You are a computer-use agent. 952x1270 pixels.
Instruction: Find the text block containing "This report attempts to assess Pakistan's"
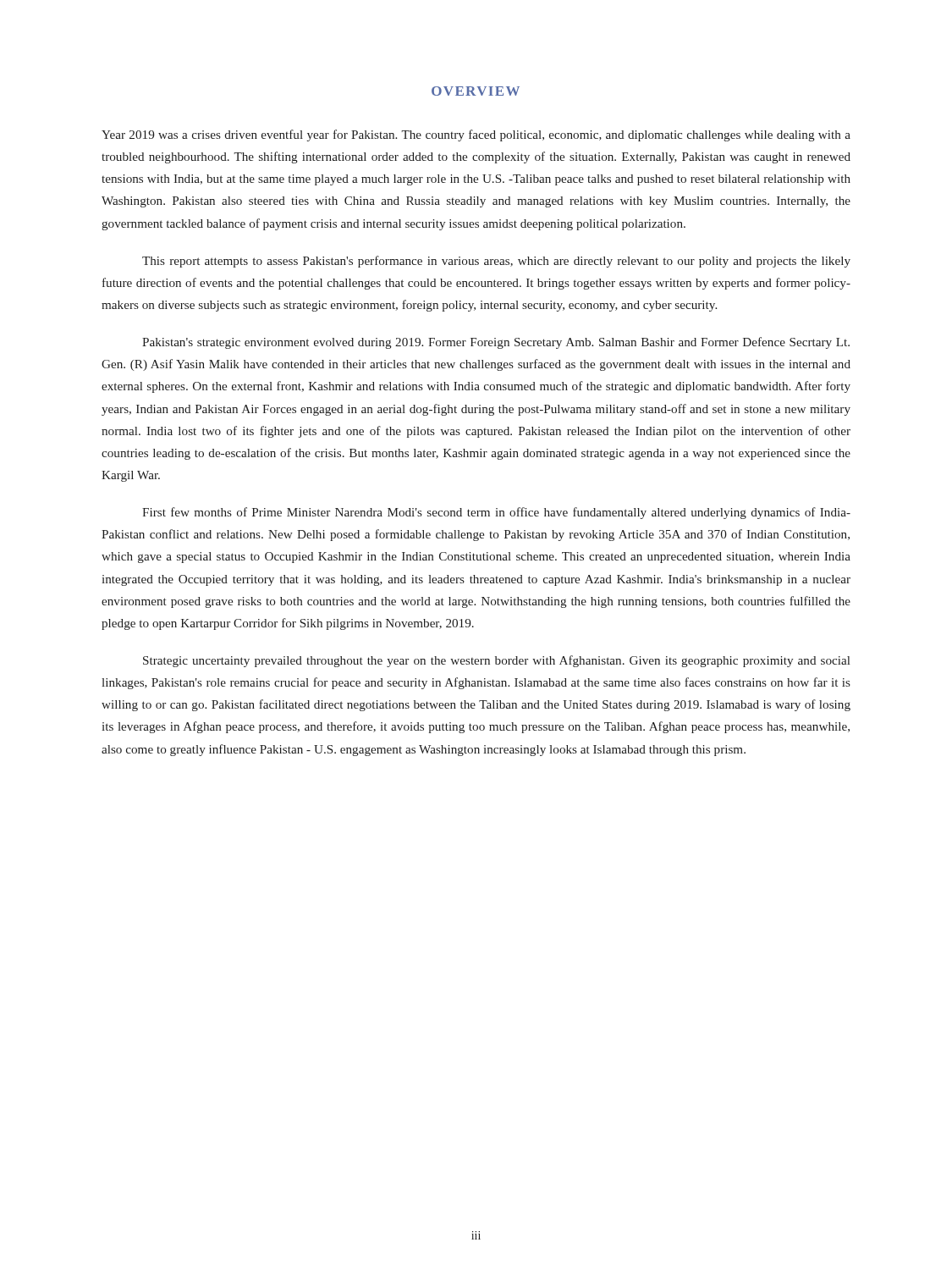pyautogui.click(x=476, y=282)
